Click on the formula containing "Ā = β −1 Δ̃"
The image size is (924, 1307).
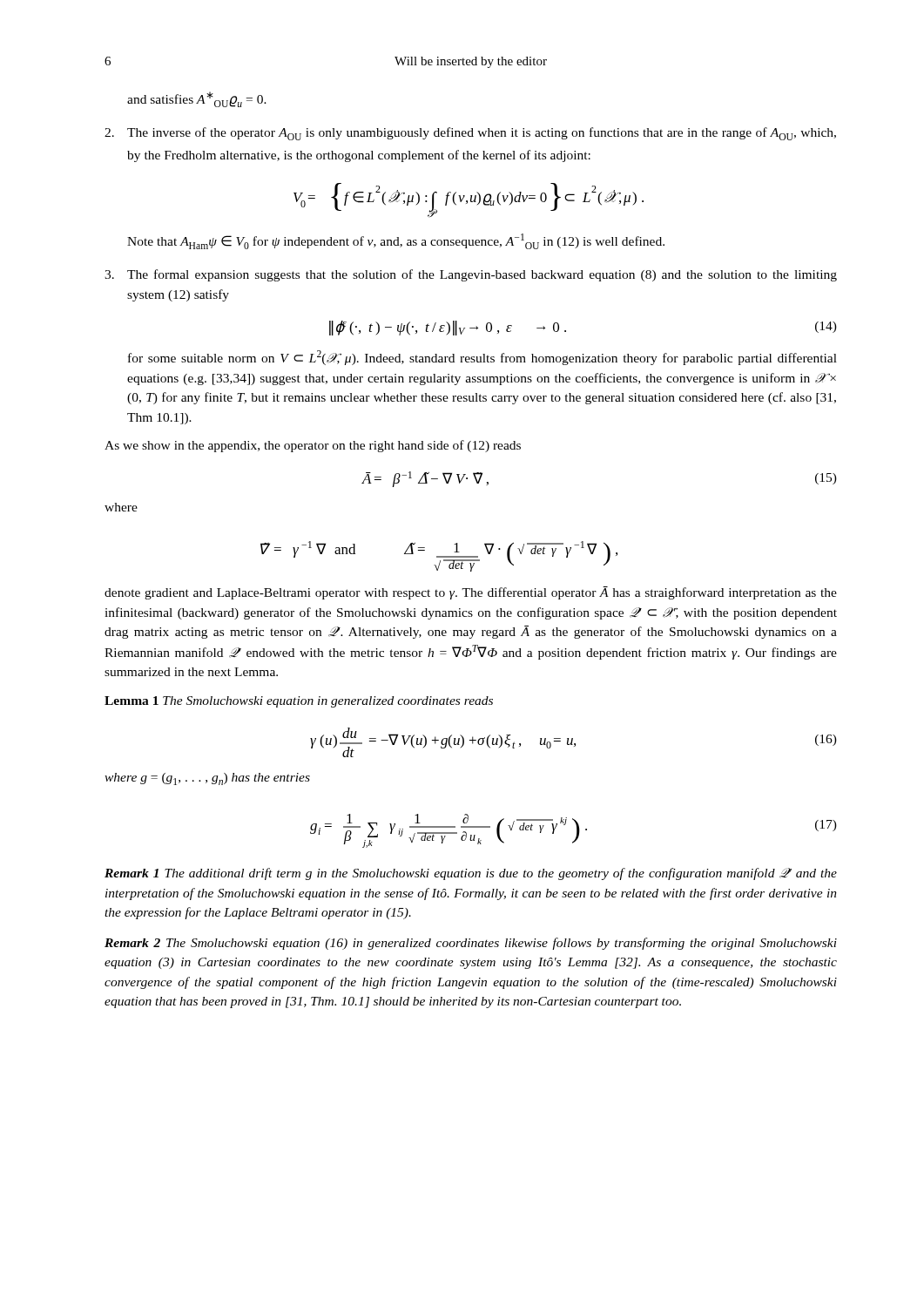coord(425,478)
